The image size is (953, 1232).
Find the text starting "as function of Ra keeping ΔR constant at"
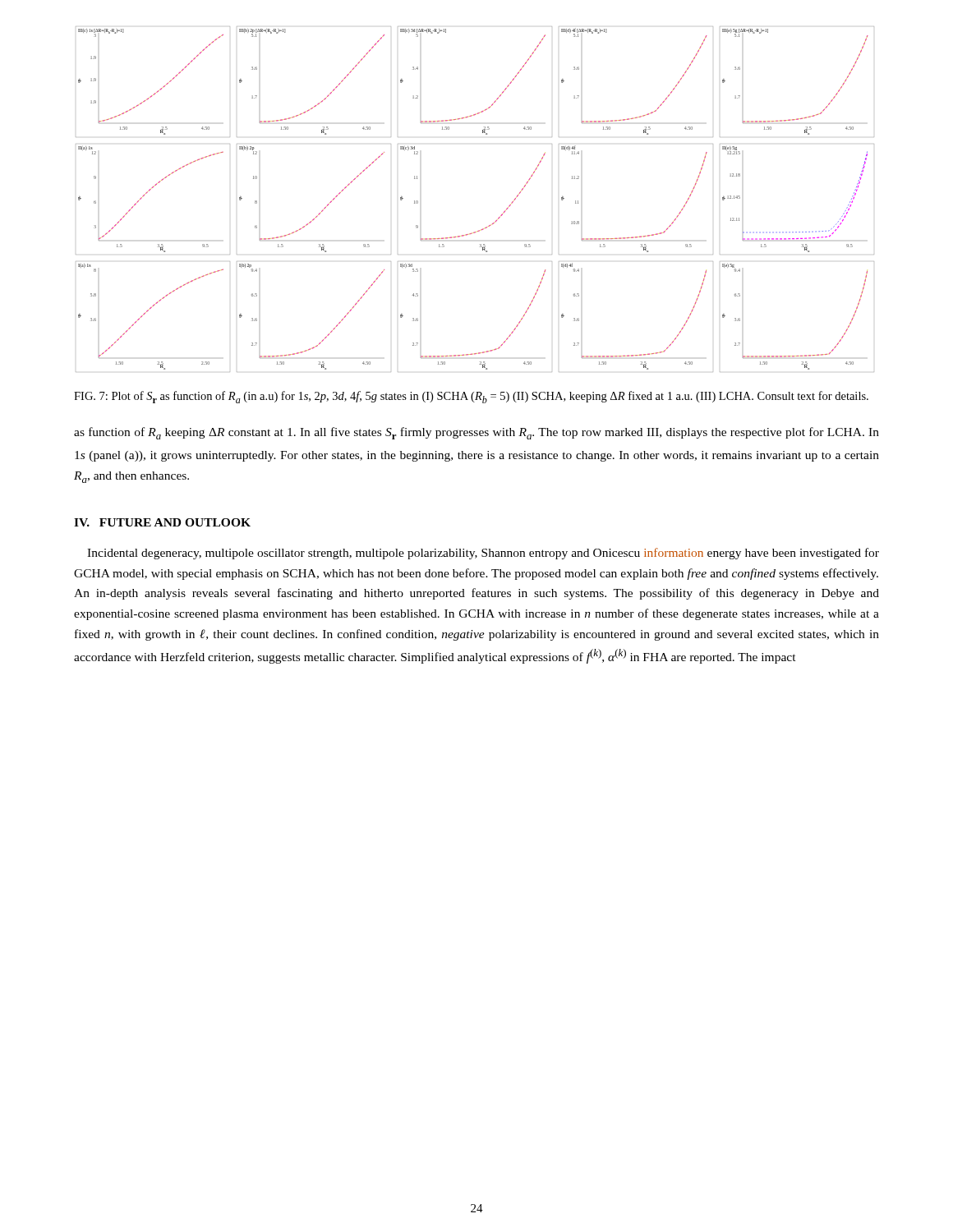tap(476, 455)
